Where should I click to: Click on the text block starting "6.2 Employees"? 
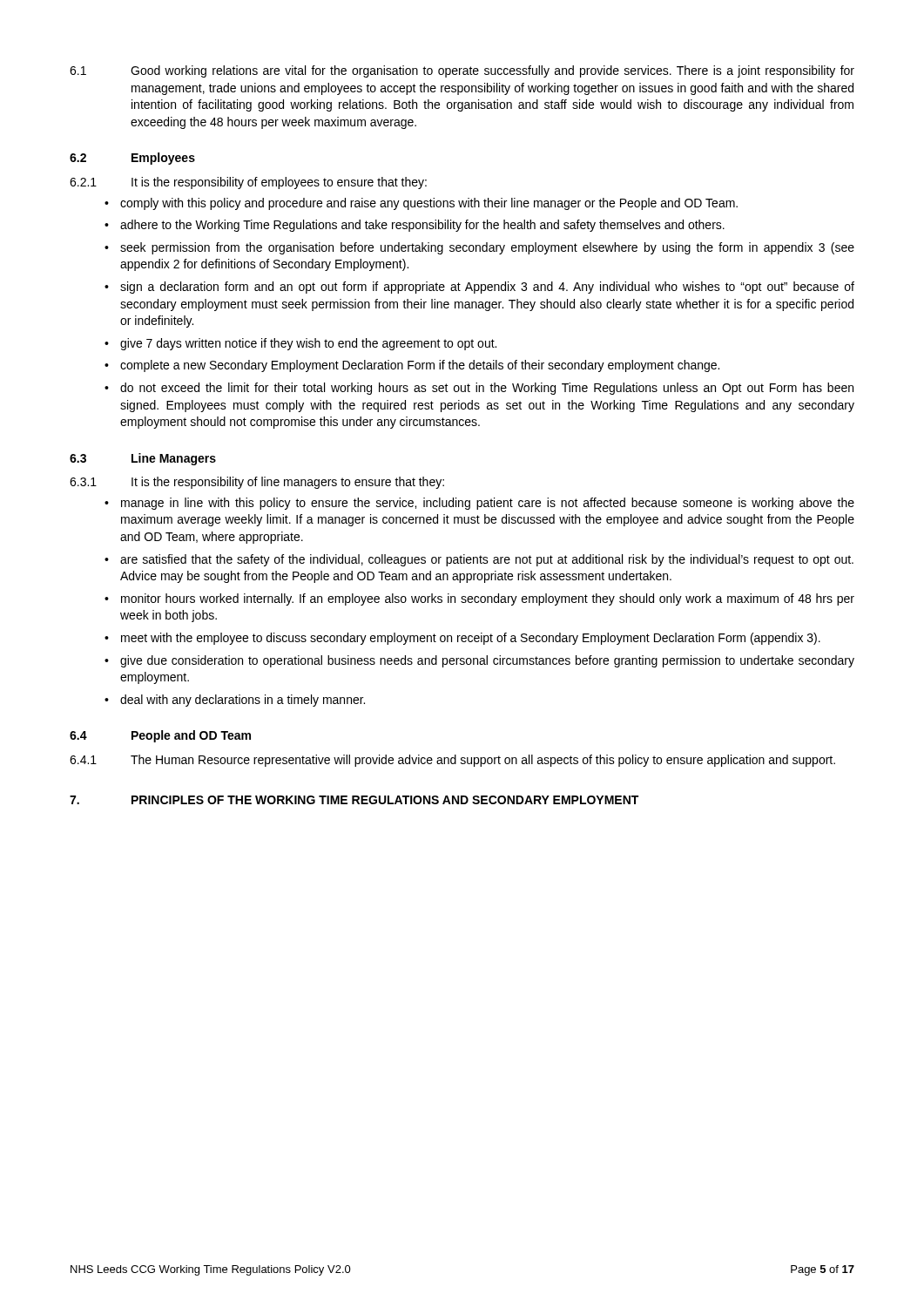pos(132,159)
